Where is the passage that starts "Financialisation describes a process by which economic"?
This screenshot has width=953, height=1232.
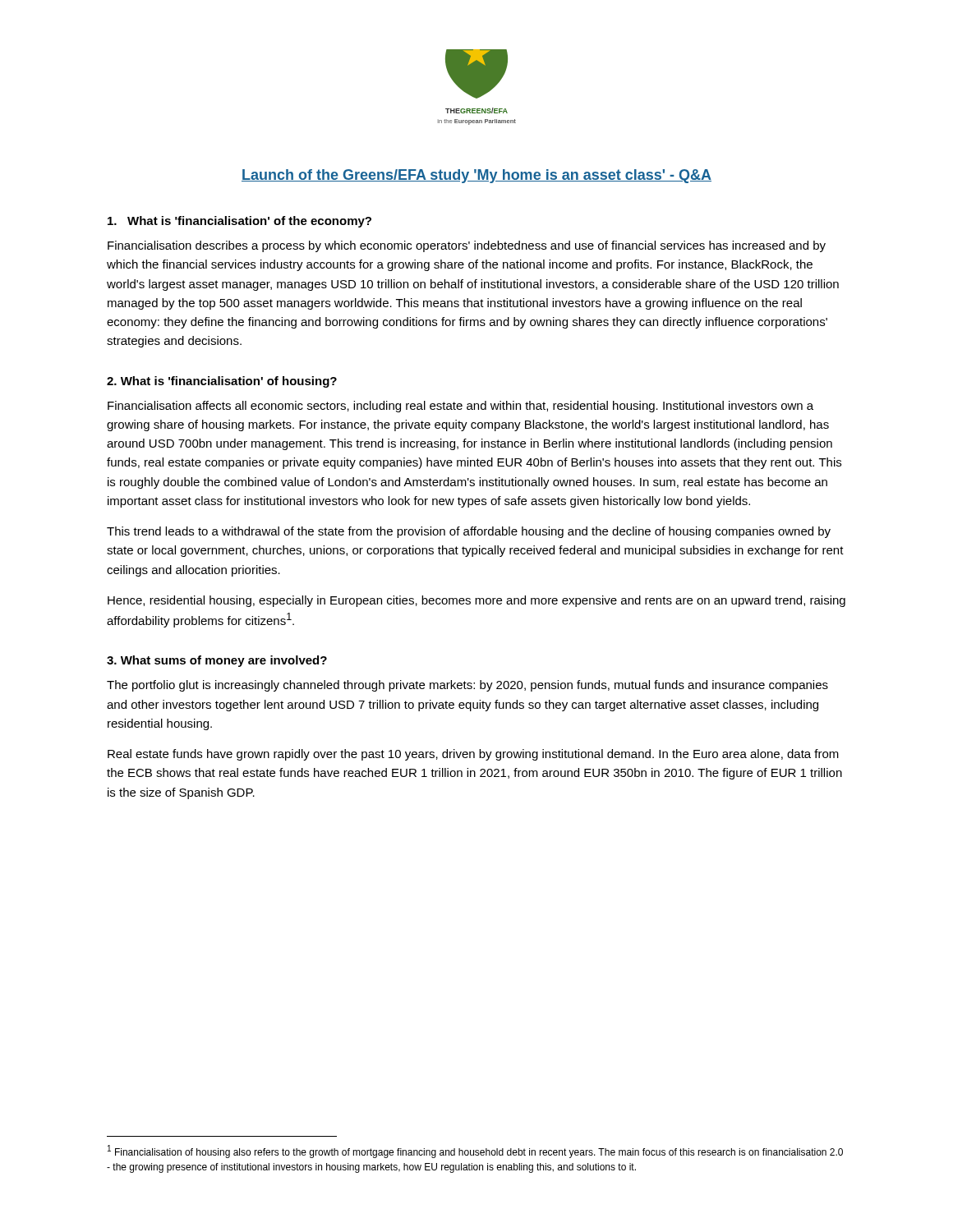473,293
